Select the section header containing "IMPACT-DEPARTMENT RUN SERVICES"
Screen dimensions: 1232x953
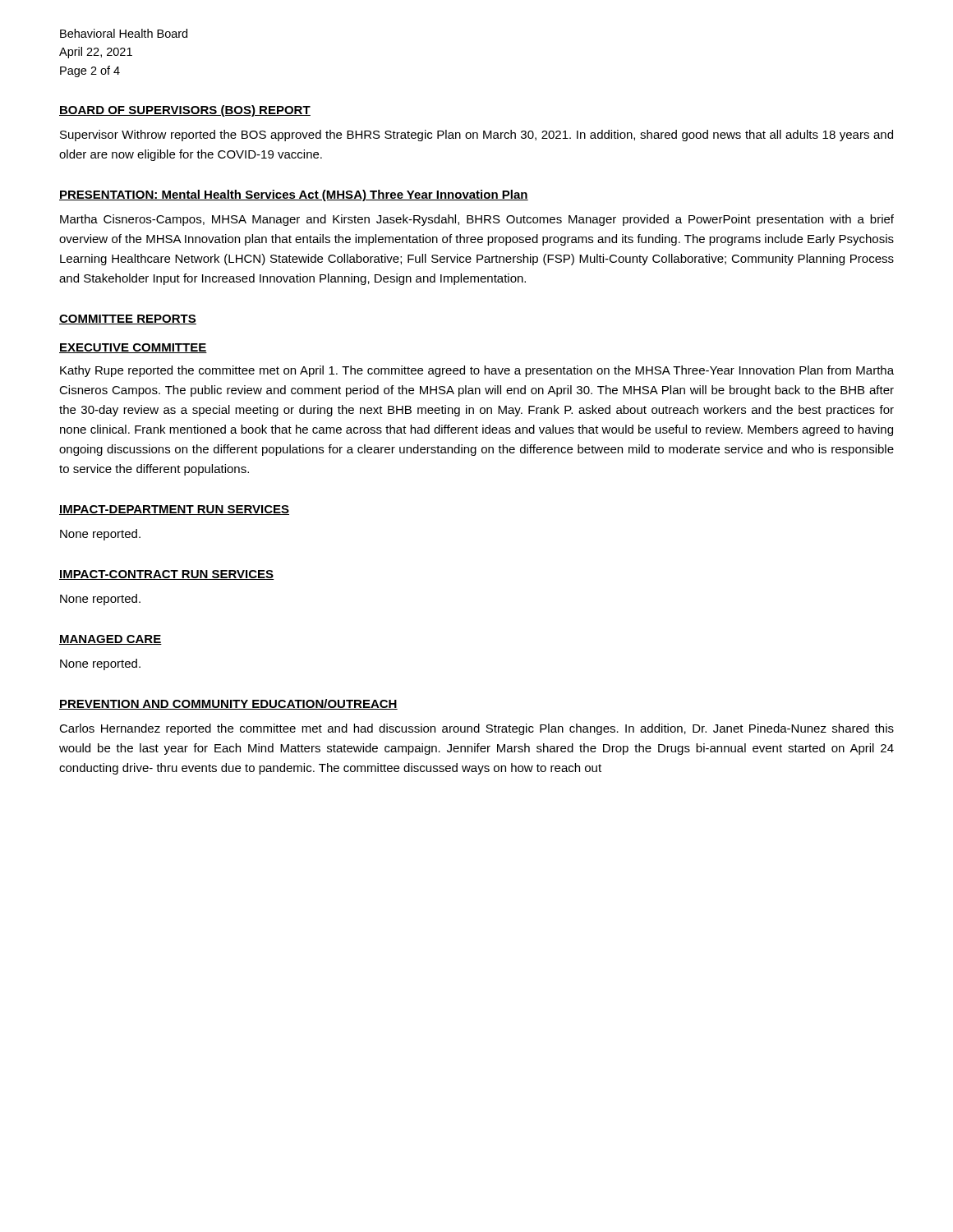[174, 509]
